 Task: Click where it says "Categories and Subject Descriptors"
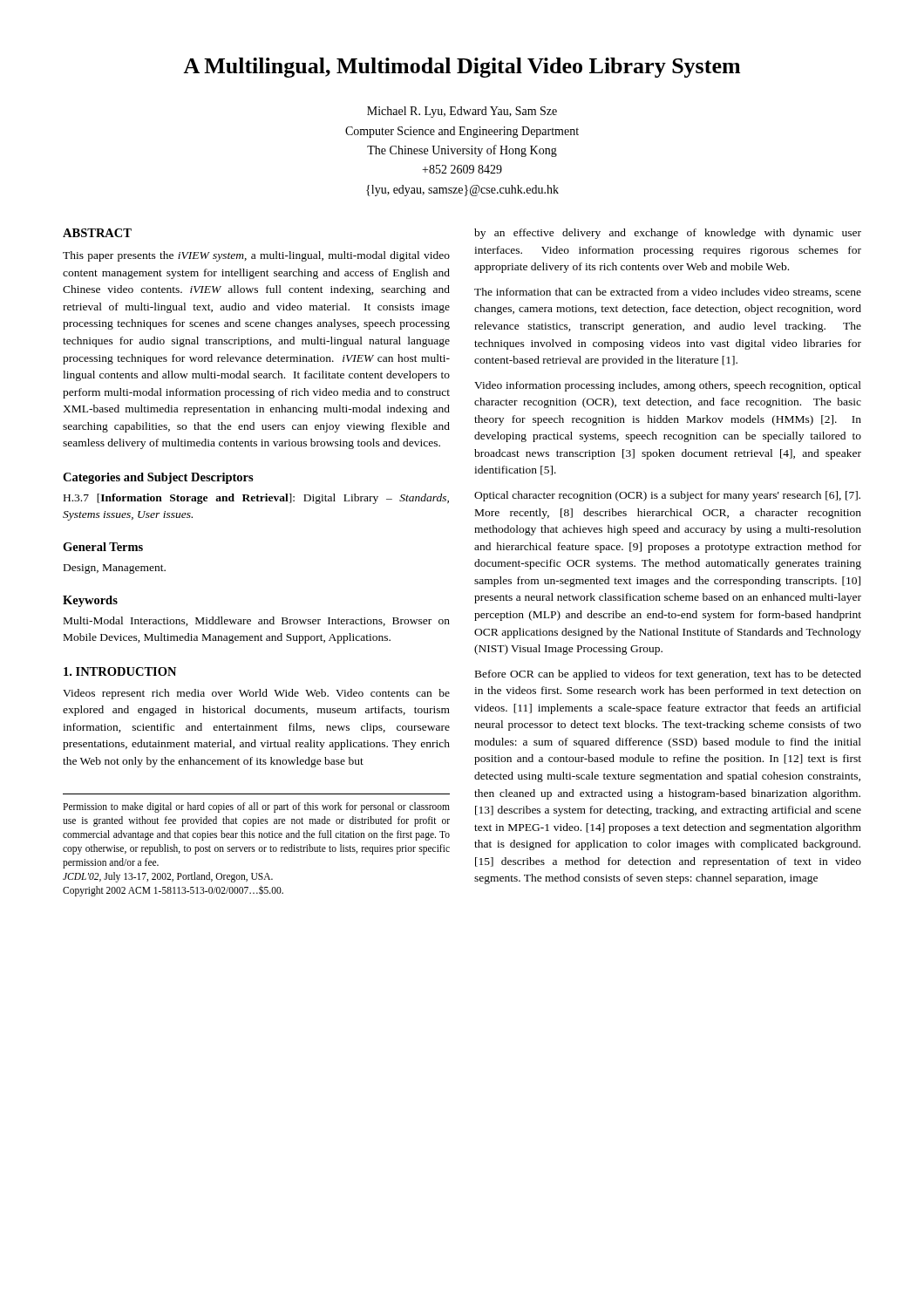158,477
